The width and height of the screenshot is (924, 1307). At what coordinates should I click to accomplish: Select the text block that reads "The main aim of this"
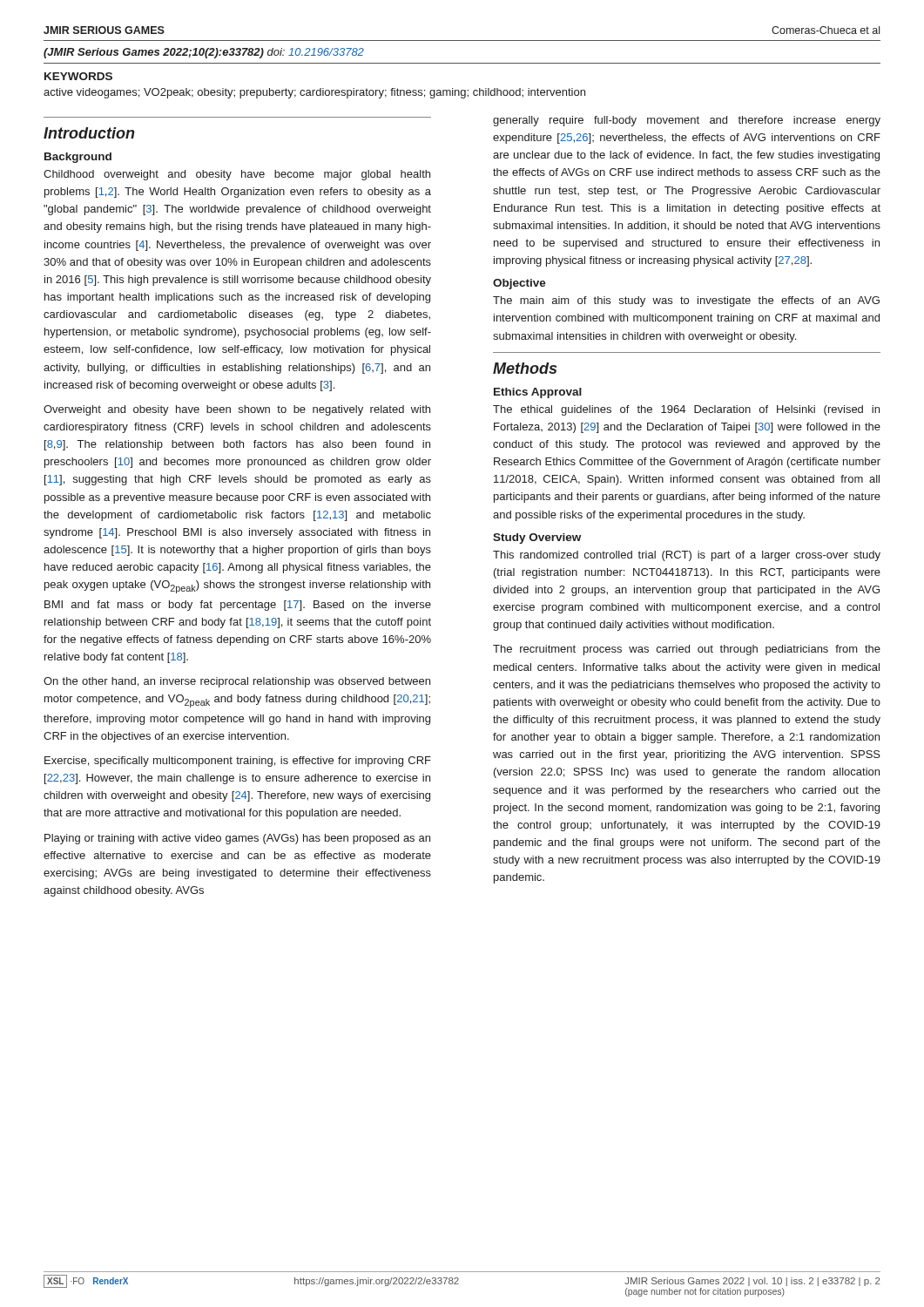tap(687, 318)
